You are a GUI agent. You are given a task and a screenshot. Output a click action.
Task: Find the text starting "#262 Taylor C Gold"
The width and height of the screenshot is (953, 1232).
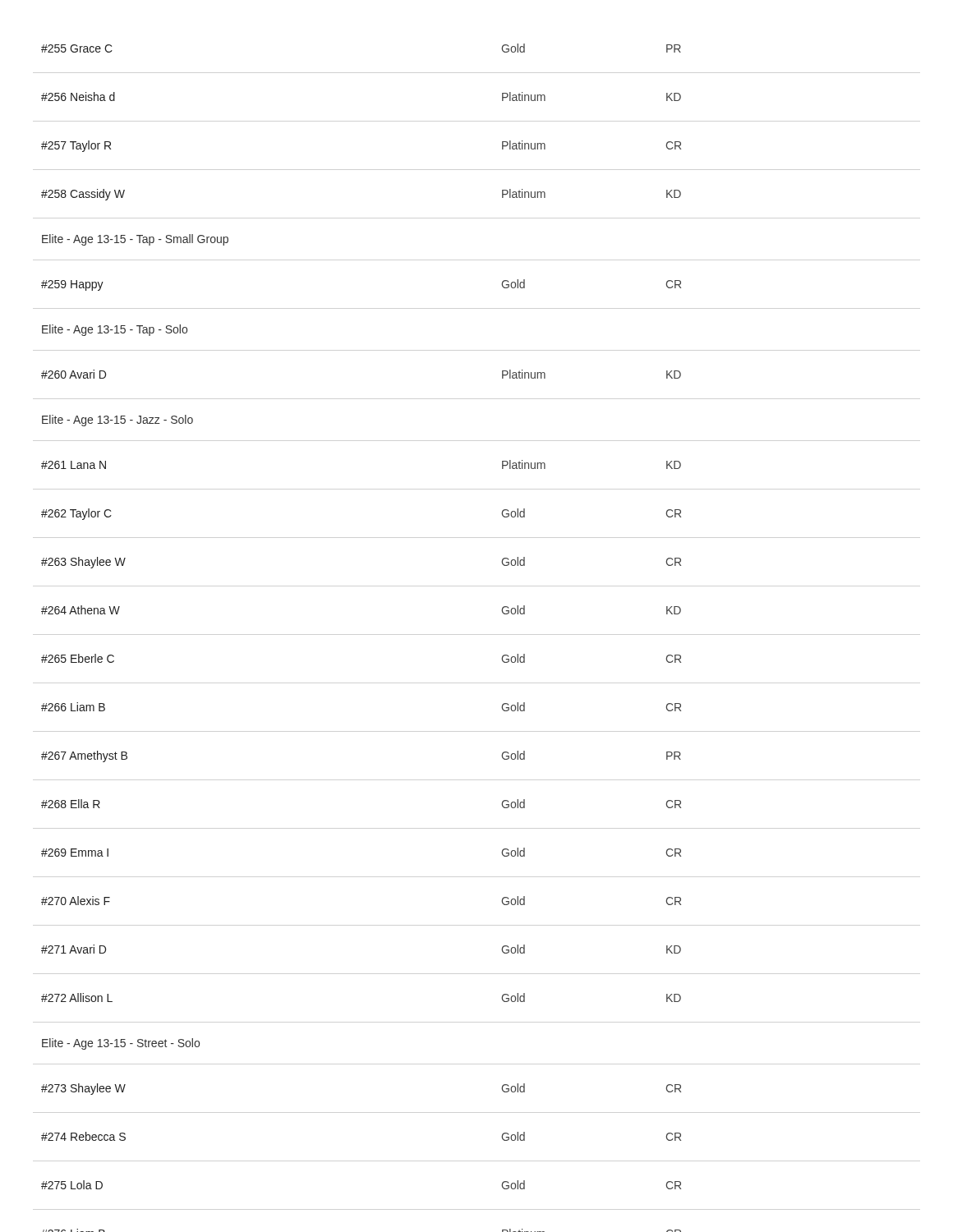(79, 514)
